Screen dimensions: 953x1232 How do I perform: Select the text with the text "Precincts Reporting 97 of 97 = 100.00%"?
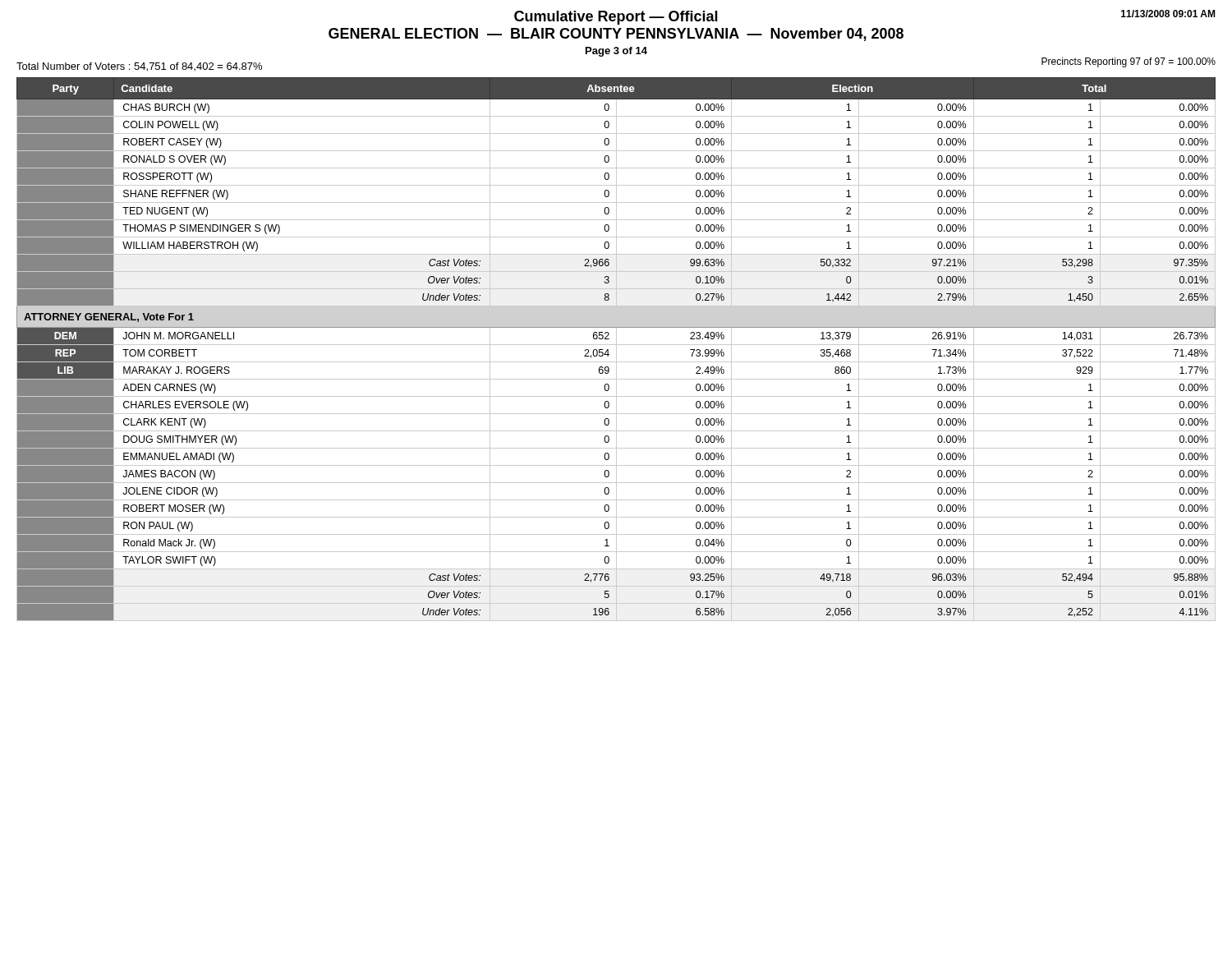[x=1128, y=62]
